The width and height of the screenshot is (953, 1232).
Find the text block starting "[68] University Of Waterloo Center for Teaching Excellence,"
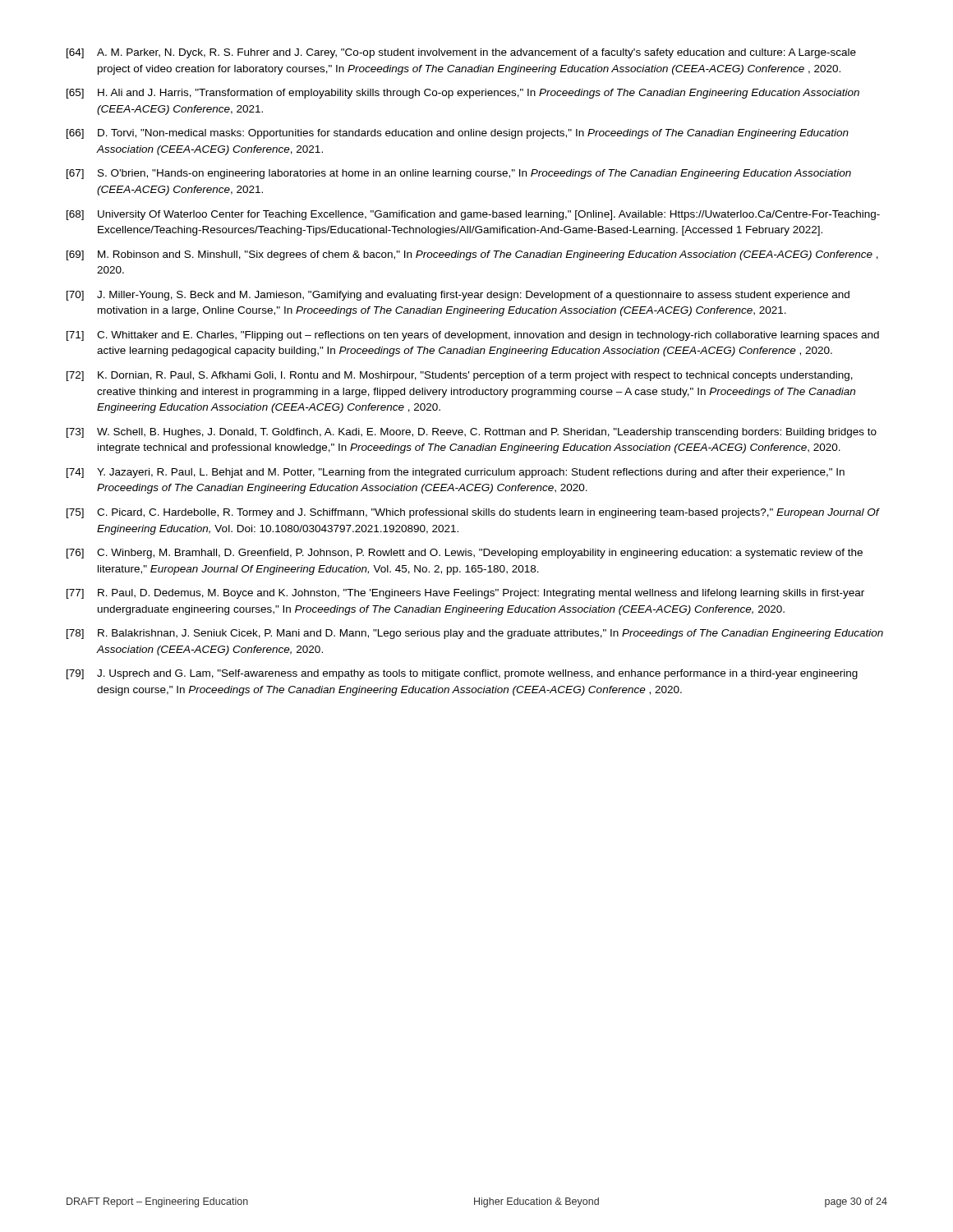click(476, 222)
